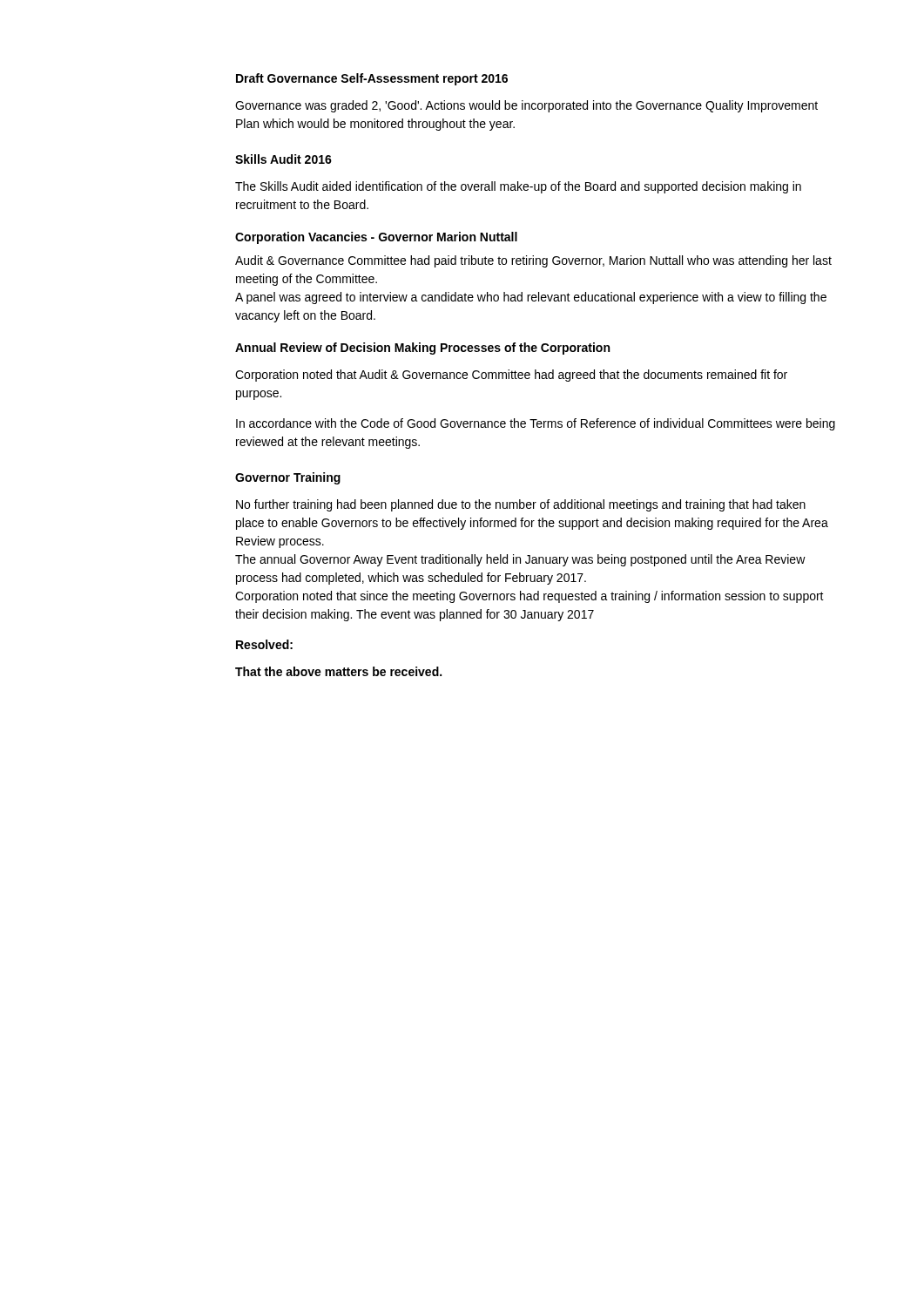Where does it say "Skills Audit 2016"?
Screen dimensions: 1307x924
tap(283, 159)
